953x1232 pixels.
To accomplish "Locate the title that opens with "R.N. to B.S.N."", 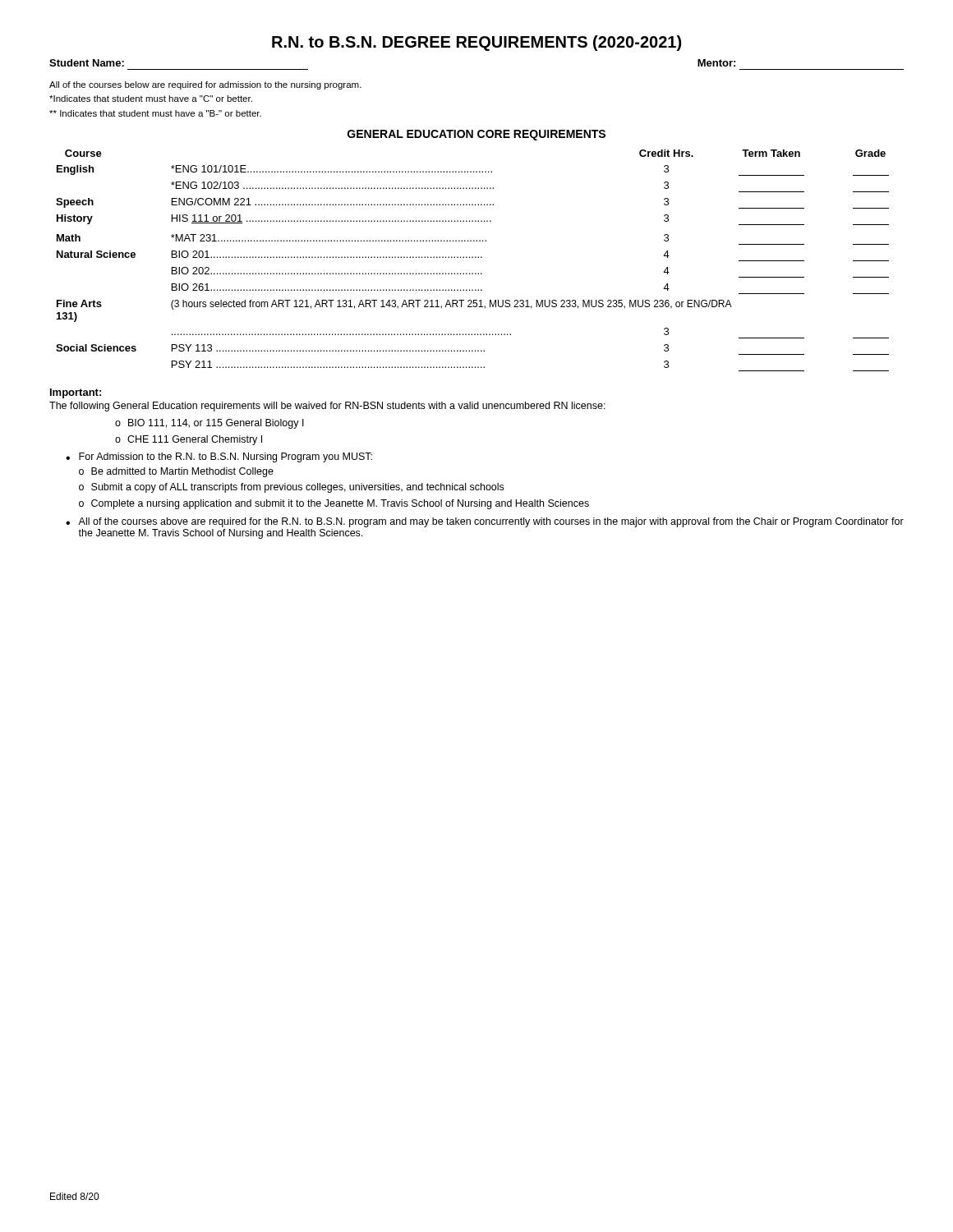I will [x=476, y=42].
